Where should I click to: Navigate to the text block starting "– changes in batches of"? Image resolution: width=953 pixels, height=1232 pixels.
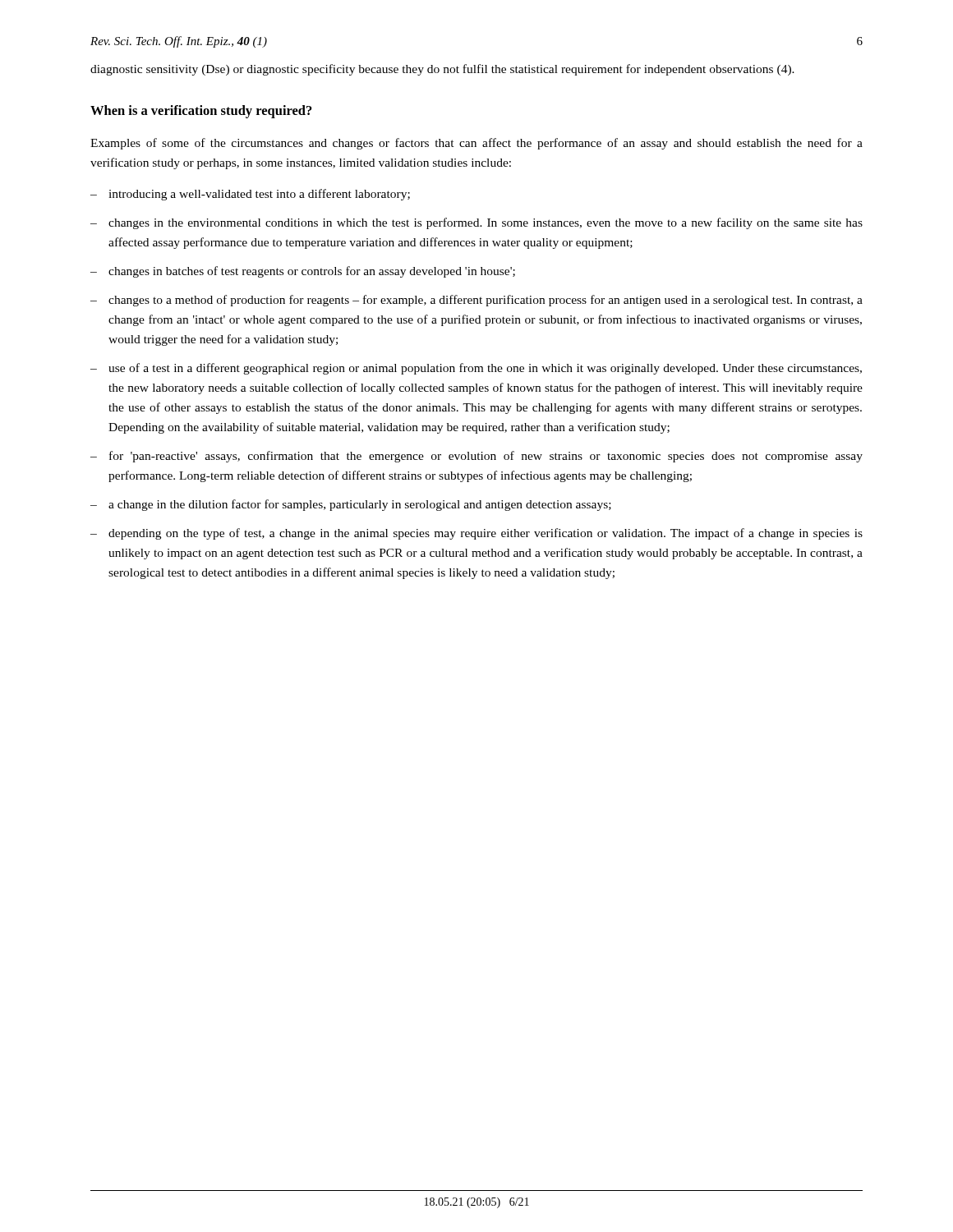pyautogui.click(x=476, y=271)
